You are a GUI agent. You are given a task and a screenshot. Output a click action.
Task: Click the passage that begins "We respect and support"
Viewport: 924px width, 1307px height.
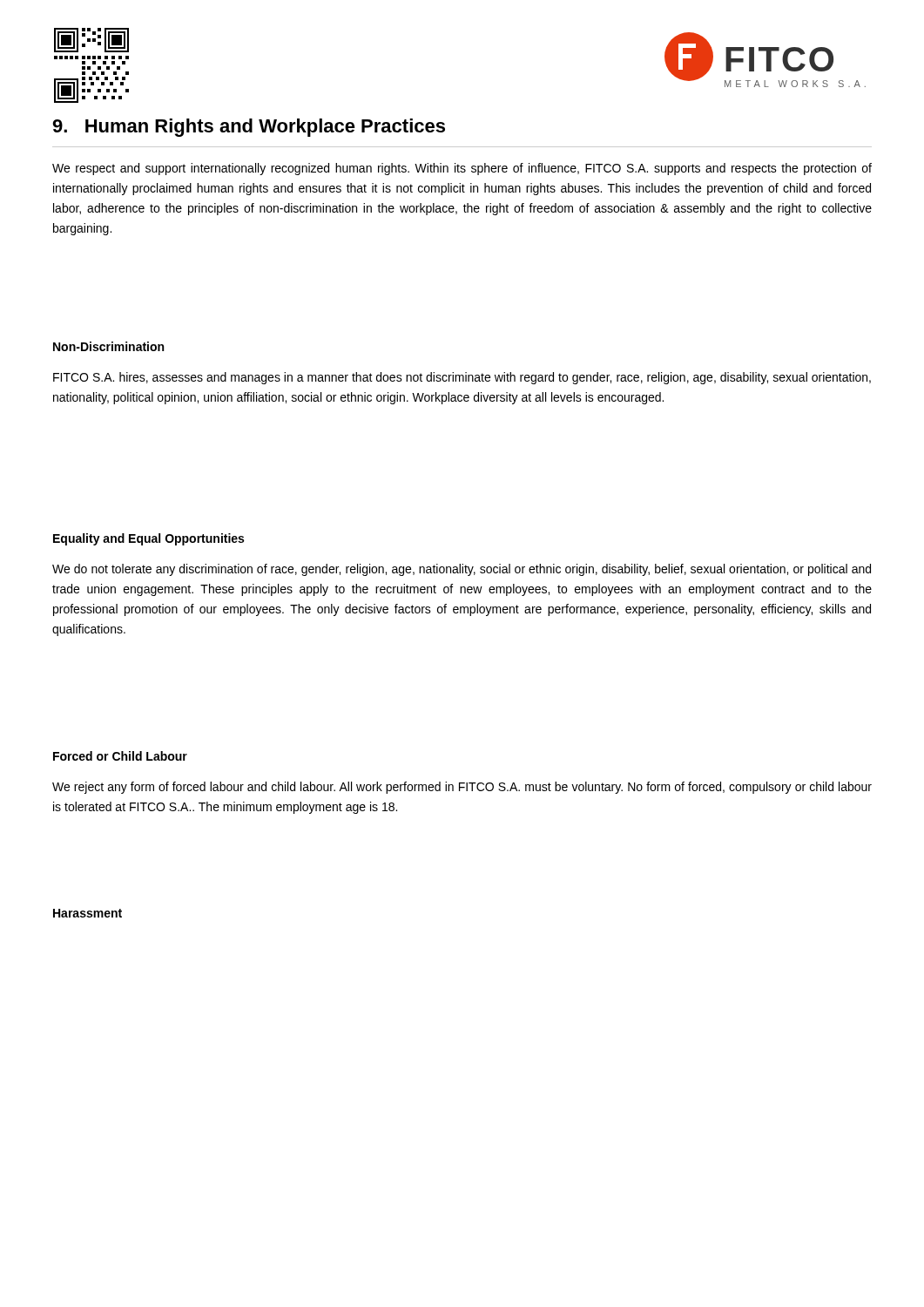[462, 199]
